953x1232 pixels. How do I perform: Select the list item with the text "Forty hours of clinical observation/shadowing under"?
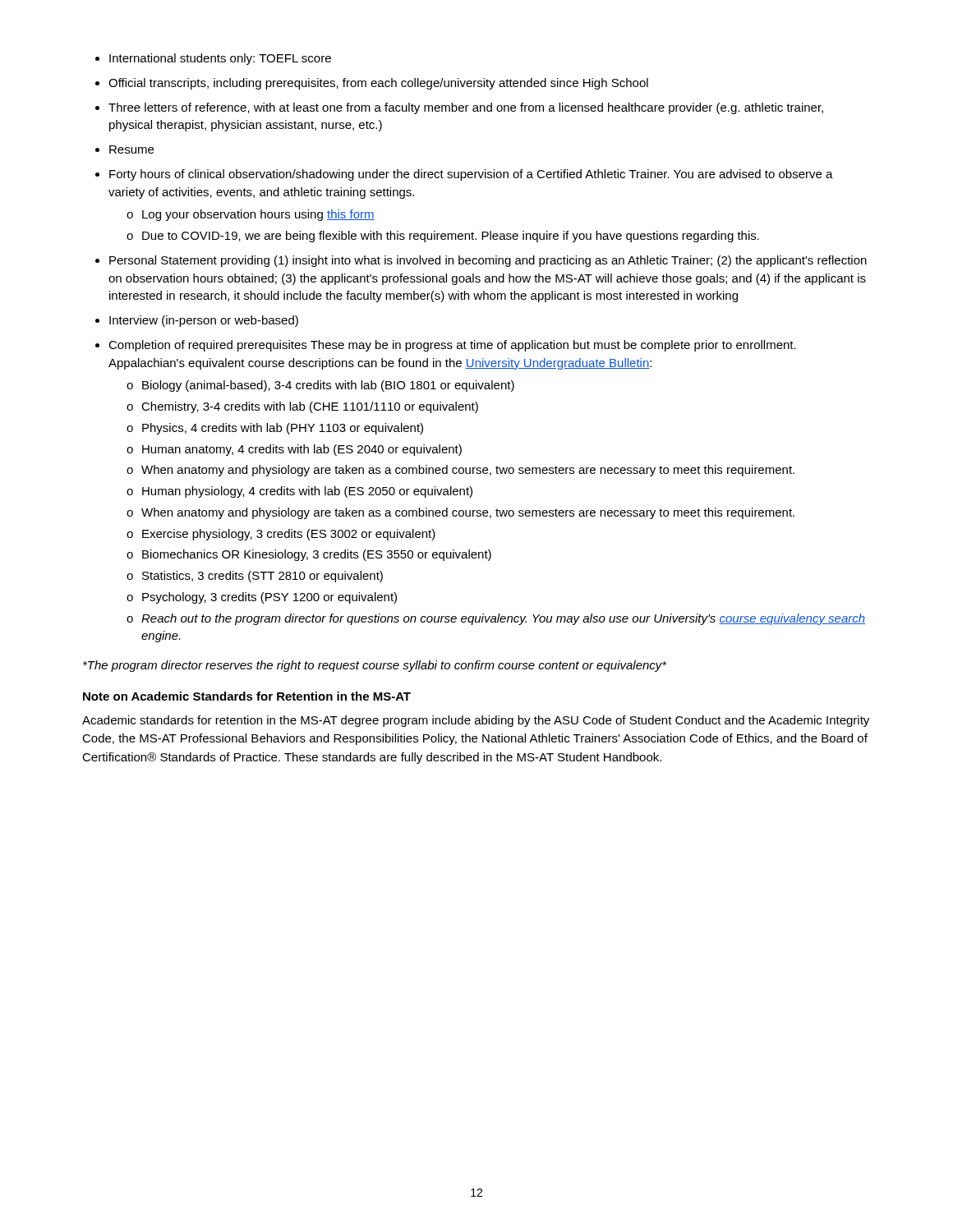click(x=471, y=175)
